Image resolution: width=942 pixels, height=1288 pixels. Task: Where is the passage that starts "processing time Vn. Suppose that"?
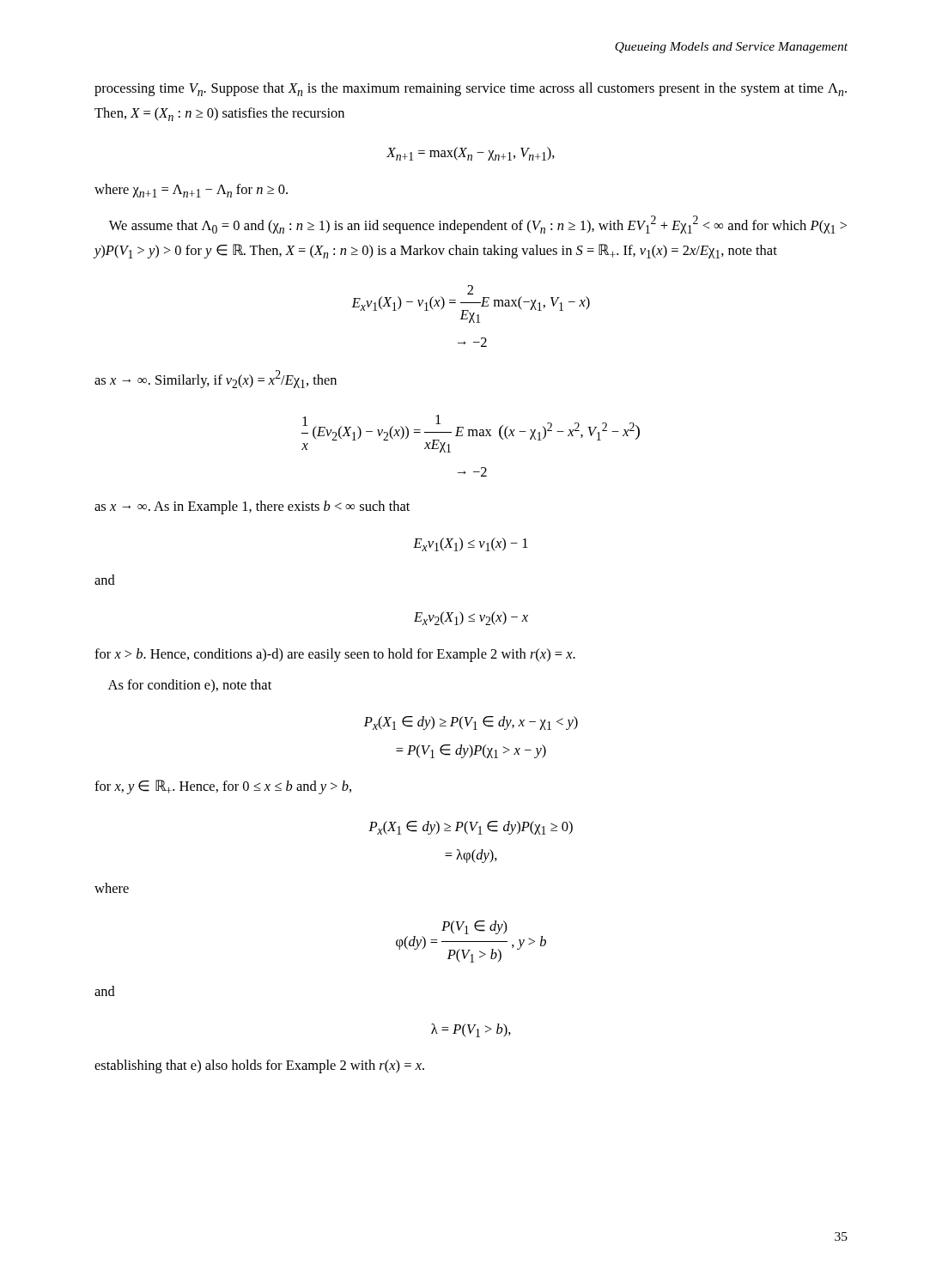(x=471, y=102)
